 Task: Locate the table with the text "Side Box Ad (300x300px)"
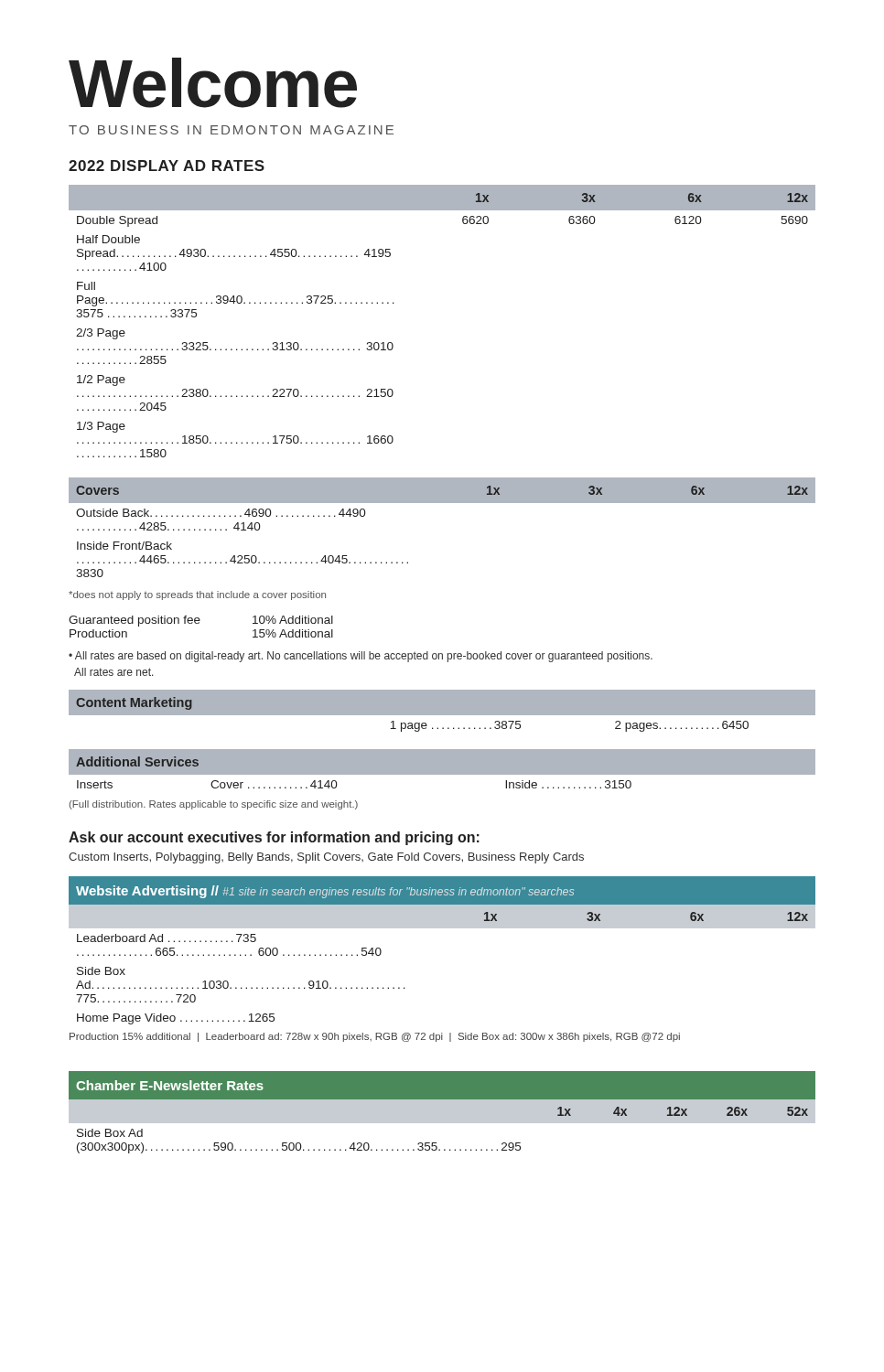tap(442, 1128)
